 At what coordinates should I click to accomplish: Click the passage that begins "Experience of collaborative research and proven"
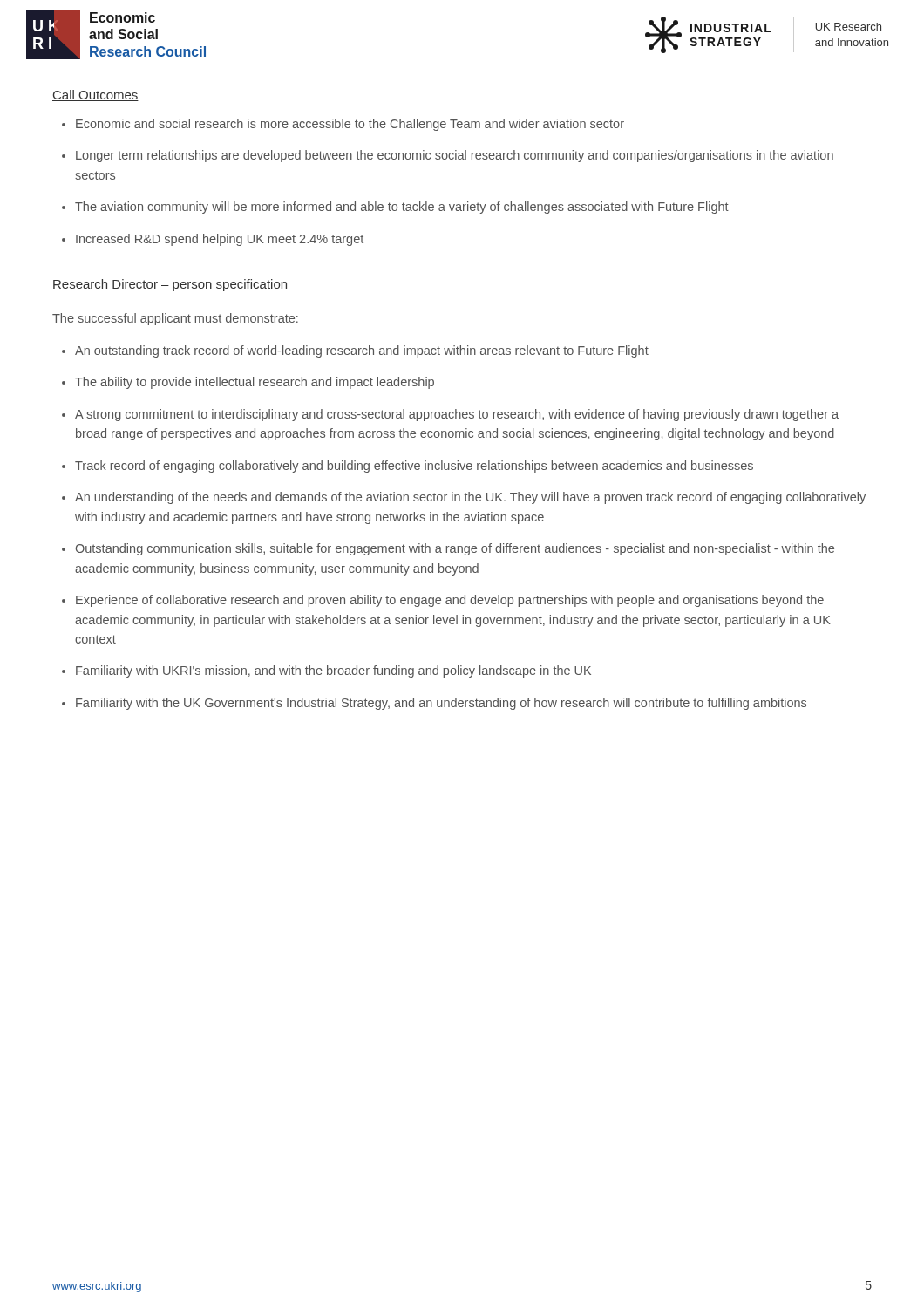click(453, 620)
